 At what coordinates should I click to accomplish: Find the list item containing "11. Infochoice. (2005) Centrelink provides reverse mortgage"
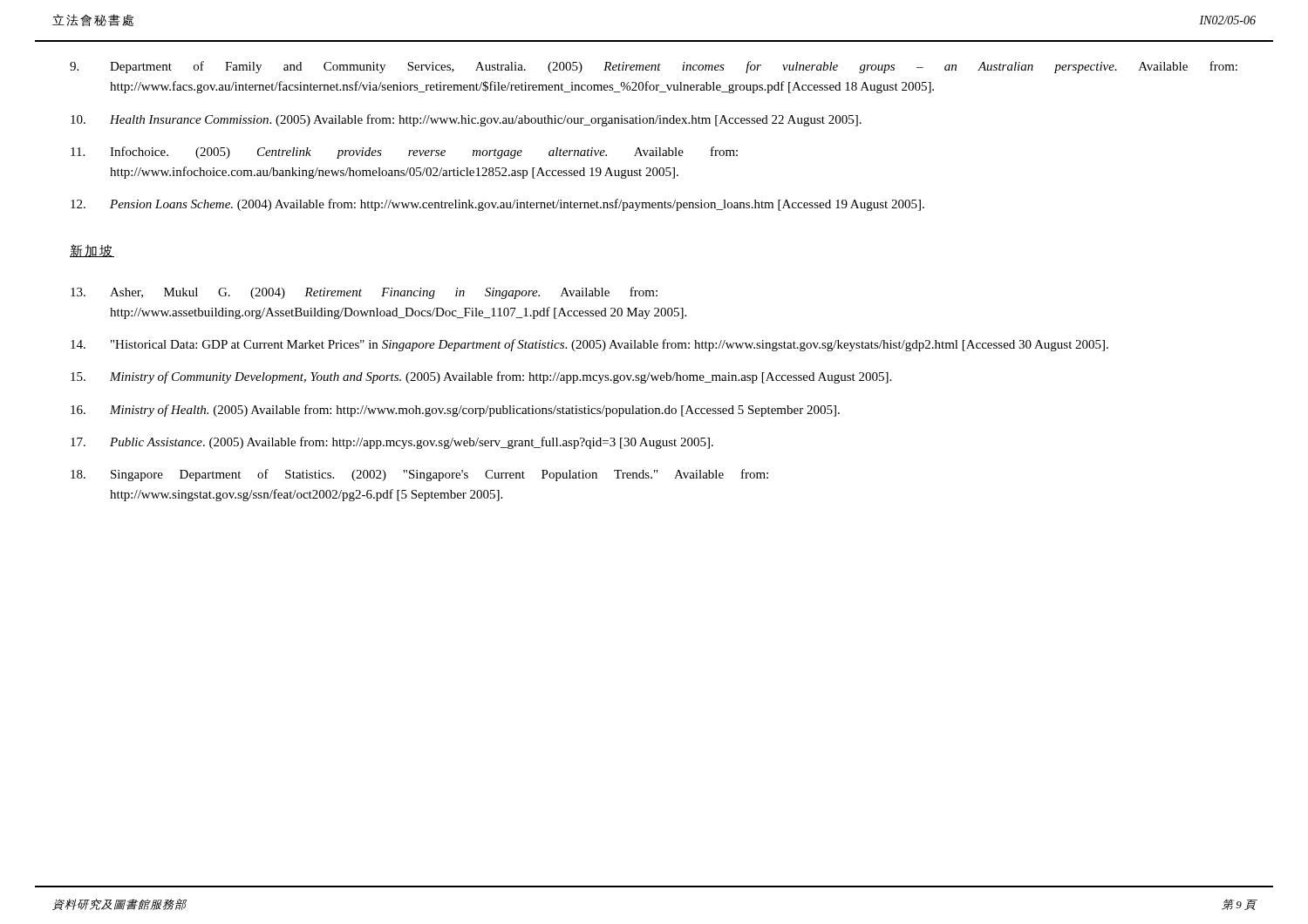click(x=654, y=162)
